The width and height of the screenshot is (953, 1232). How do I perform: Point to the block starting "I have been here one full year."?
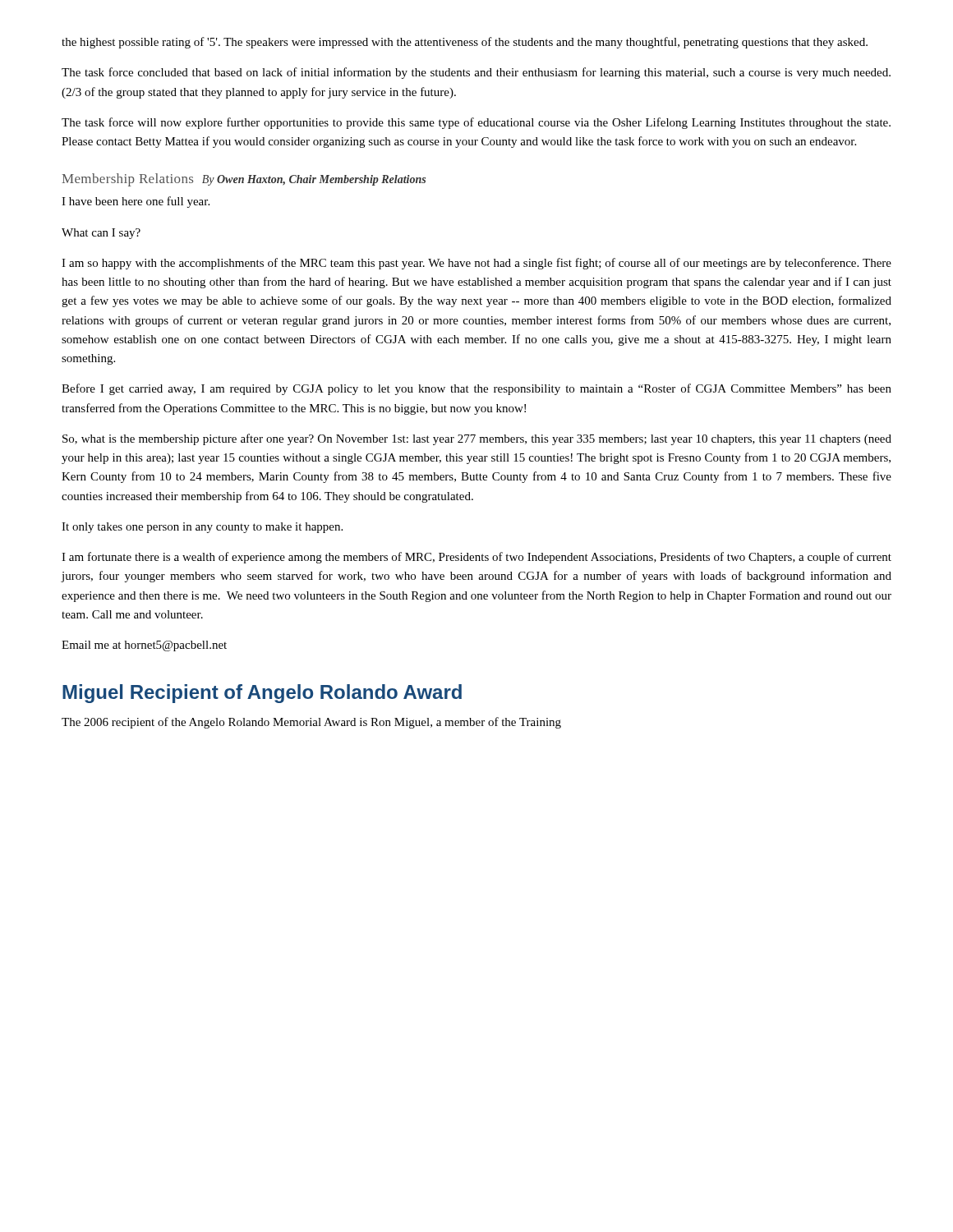click(136, 201)
